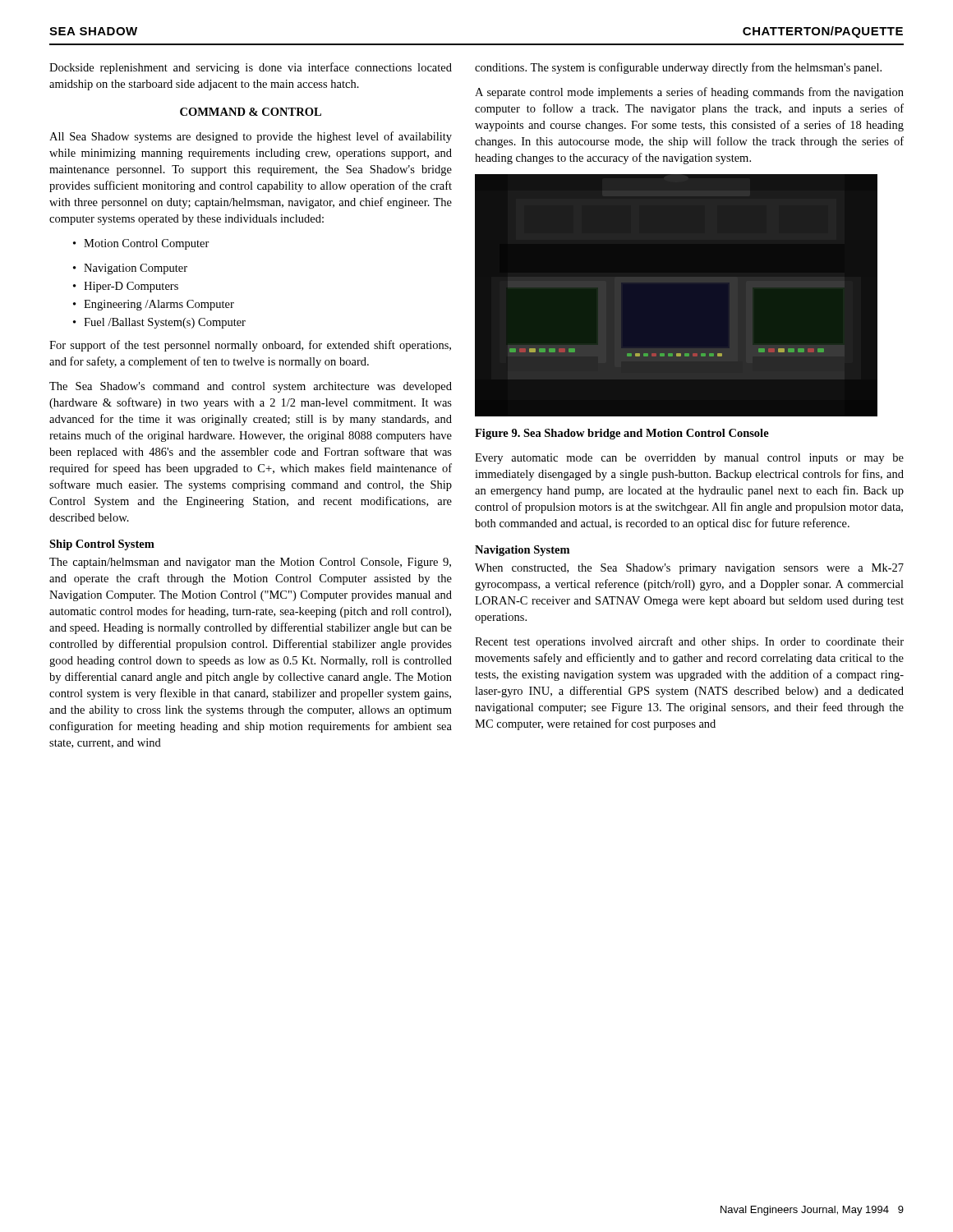This screenshot has height=1232, width=953.
Task: Find the passage starting "Every automatic mode can be"
Action: [x=689, y=490]
